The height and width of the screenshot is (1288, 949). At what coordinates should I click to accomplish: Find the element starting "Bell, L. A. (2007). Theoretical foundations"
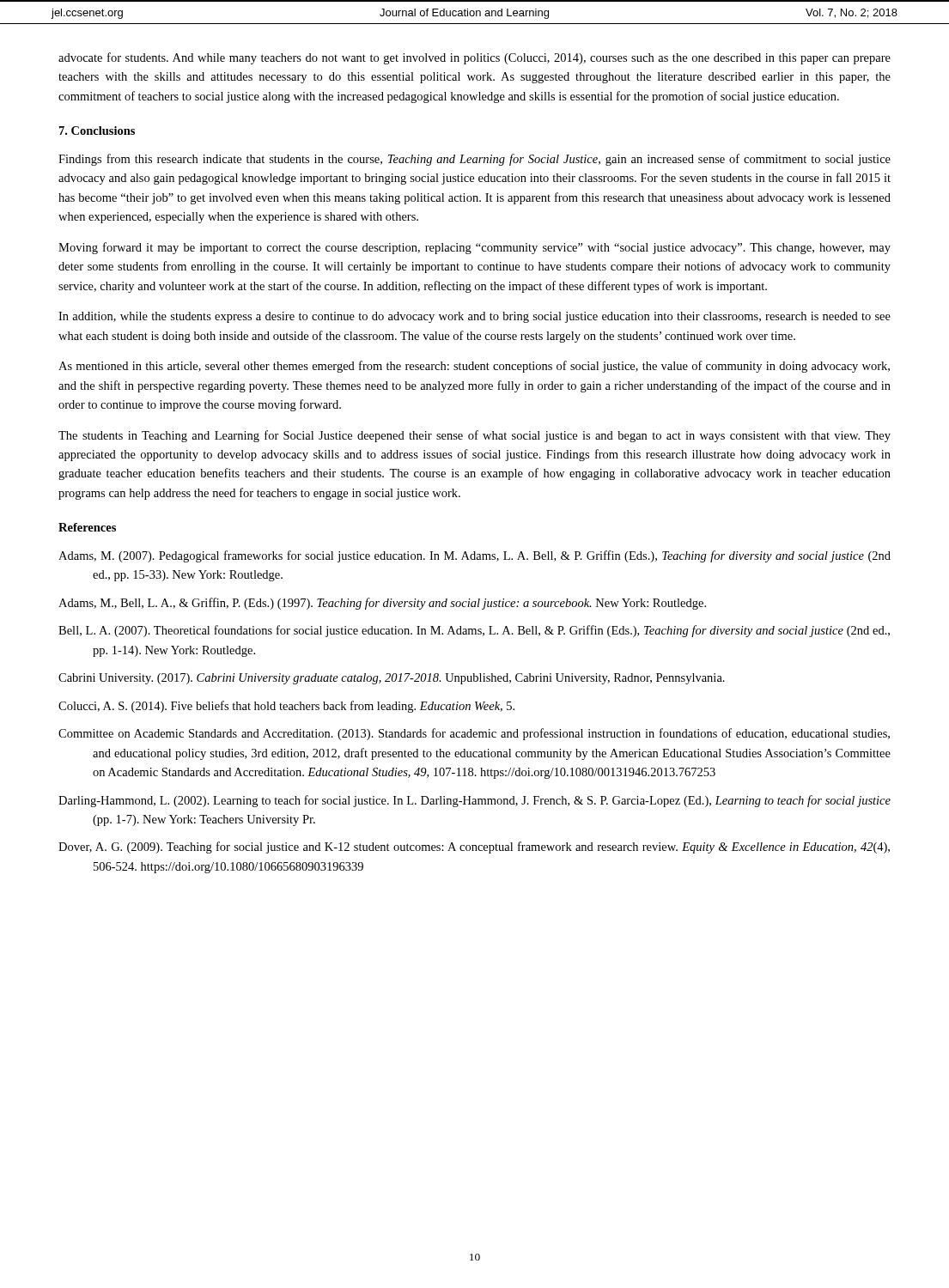click(474, 640)
